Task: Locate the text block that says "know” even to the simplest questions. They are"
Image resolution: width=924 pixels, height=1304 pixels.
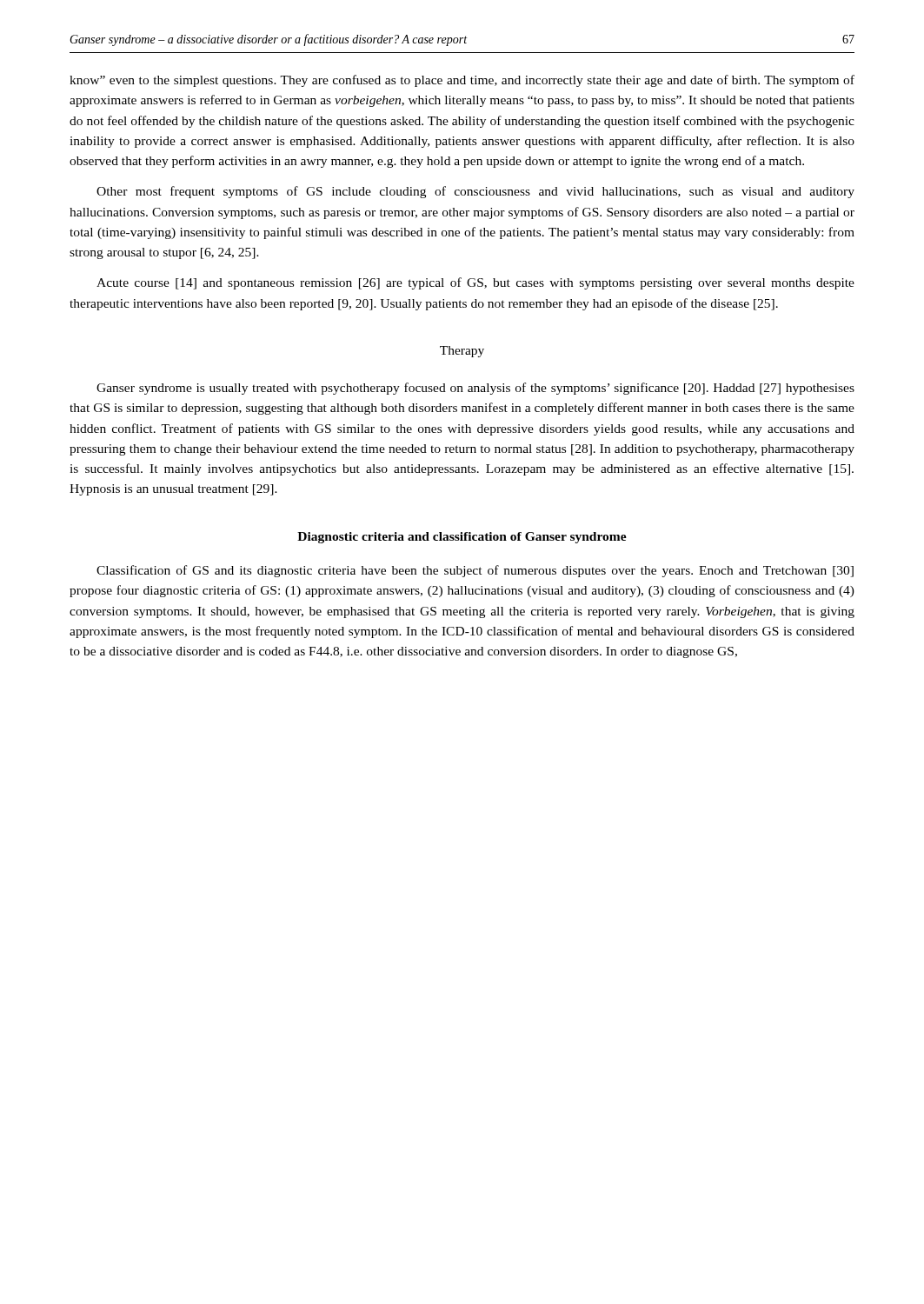Action: tap(462, 120)
